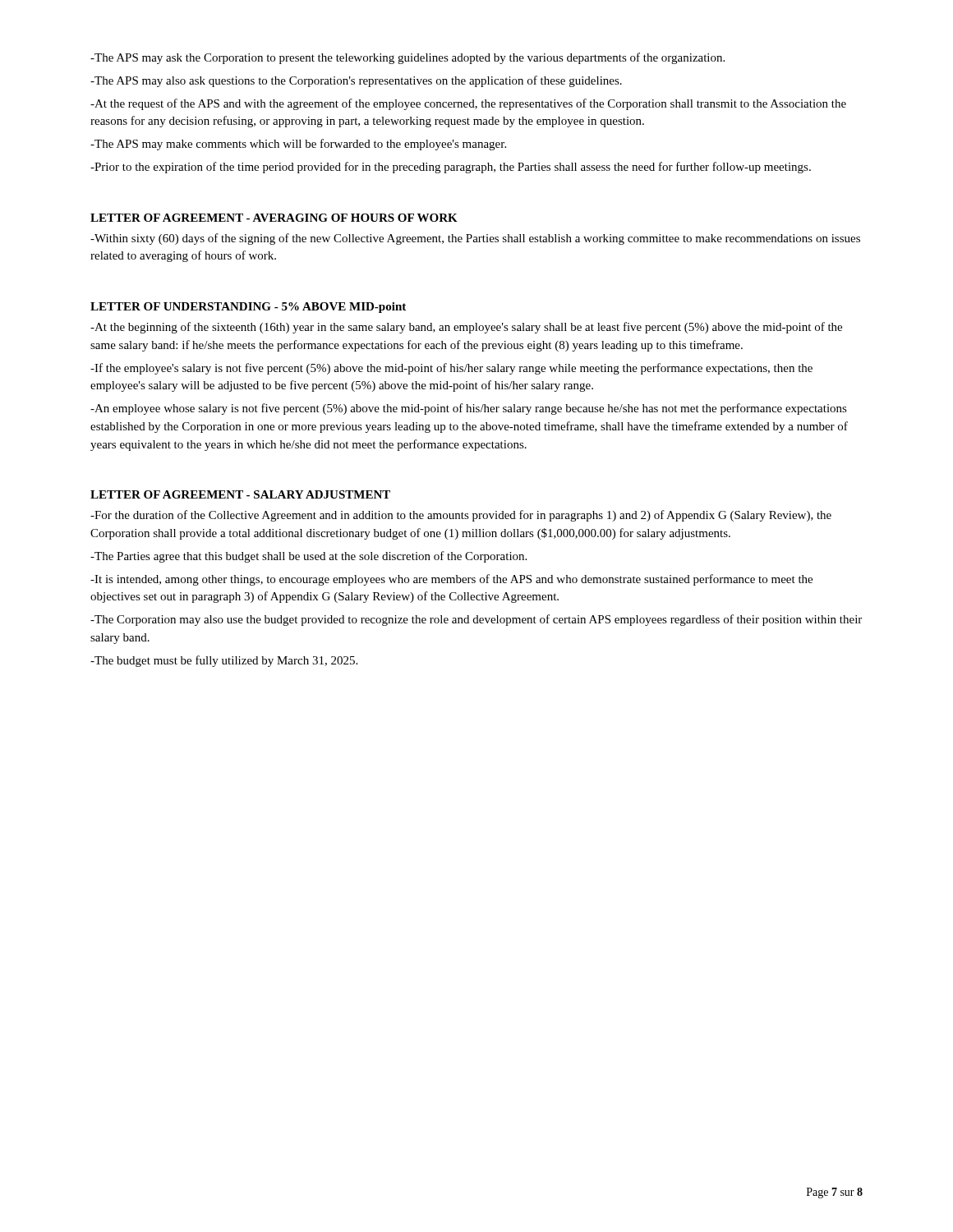
Task: Locate the block of text that opens with "-An employee whose"
Action: coord(469,426)
